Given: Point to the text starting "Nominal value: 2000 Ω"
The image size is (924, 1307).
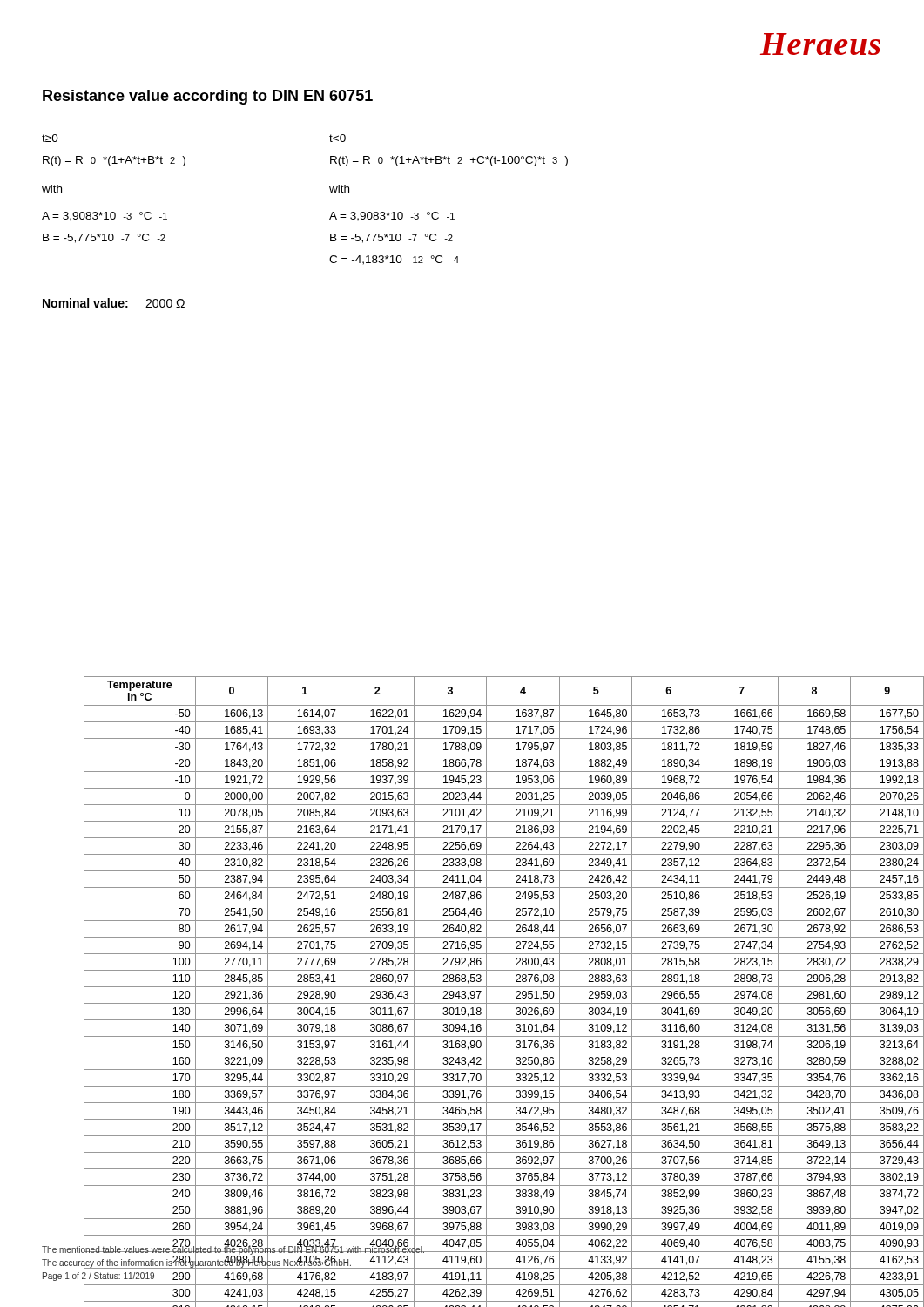Looking at the screenshot, I should [x=113, y=303].
